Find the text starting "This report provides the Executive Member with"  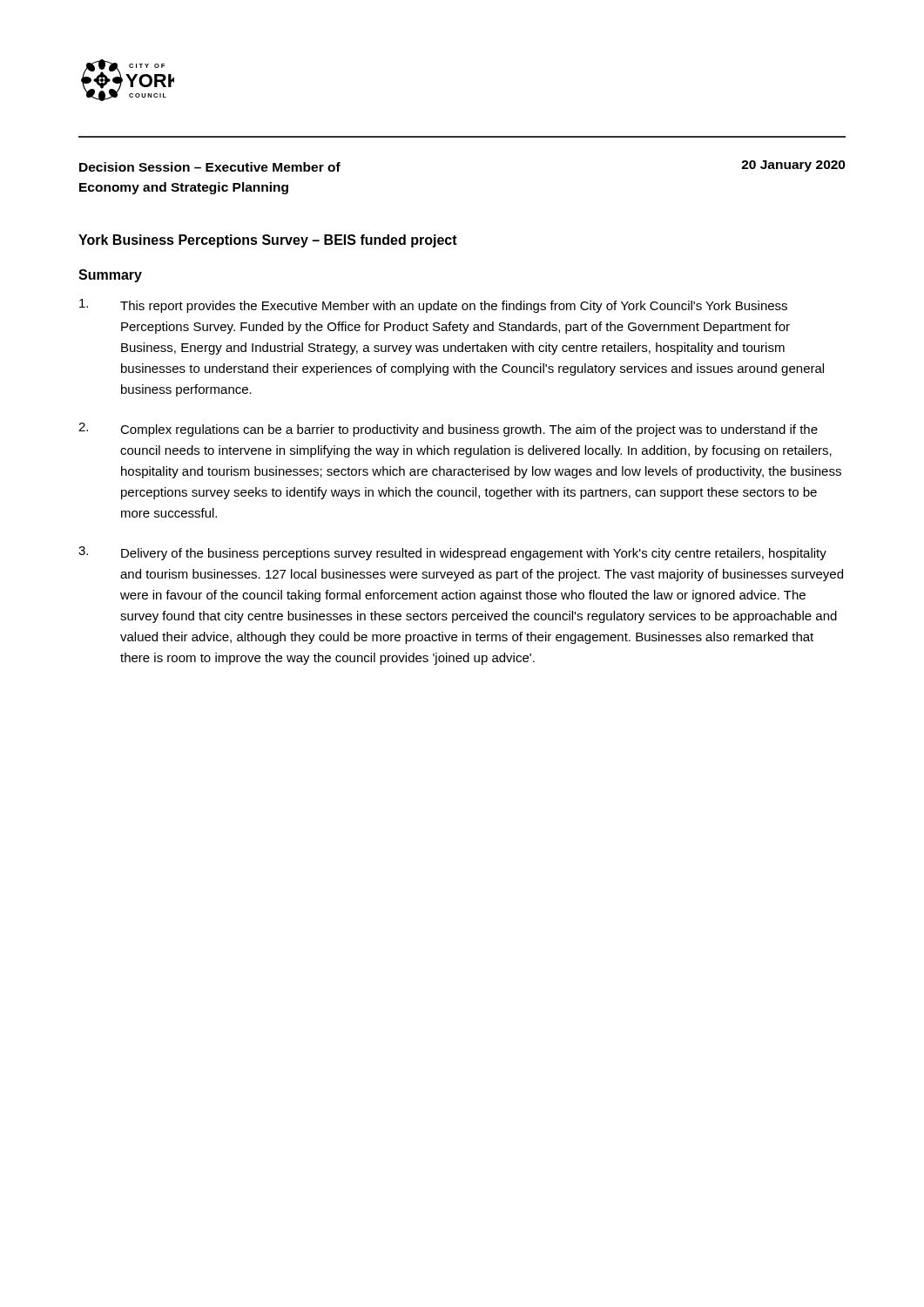tap(462, 347)
